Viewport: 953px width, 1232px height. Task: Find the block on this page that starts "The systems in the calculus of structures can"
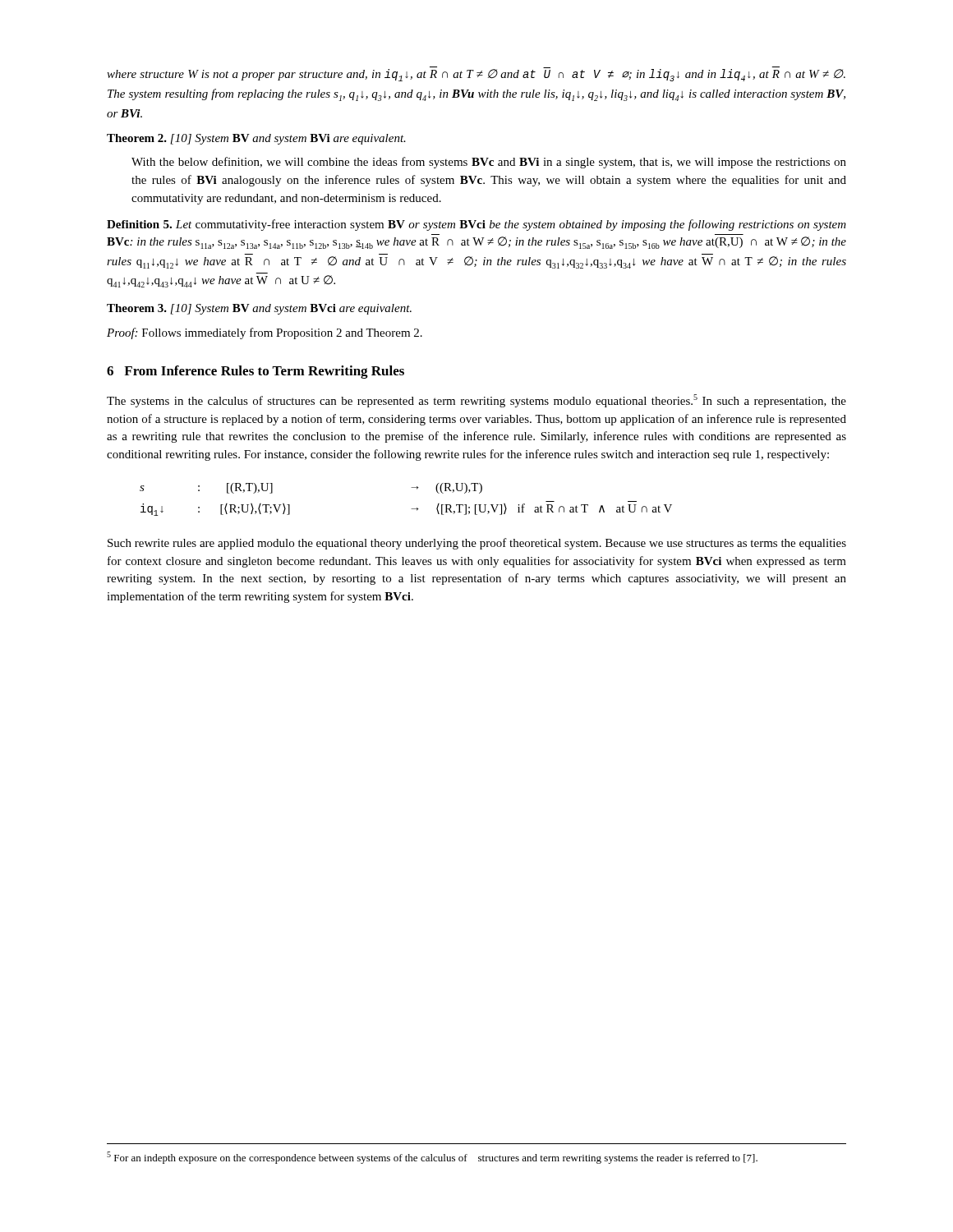[476, 427]
